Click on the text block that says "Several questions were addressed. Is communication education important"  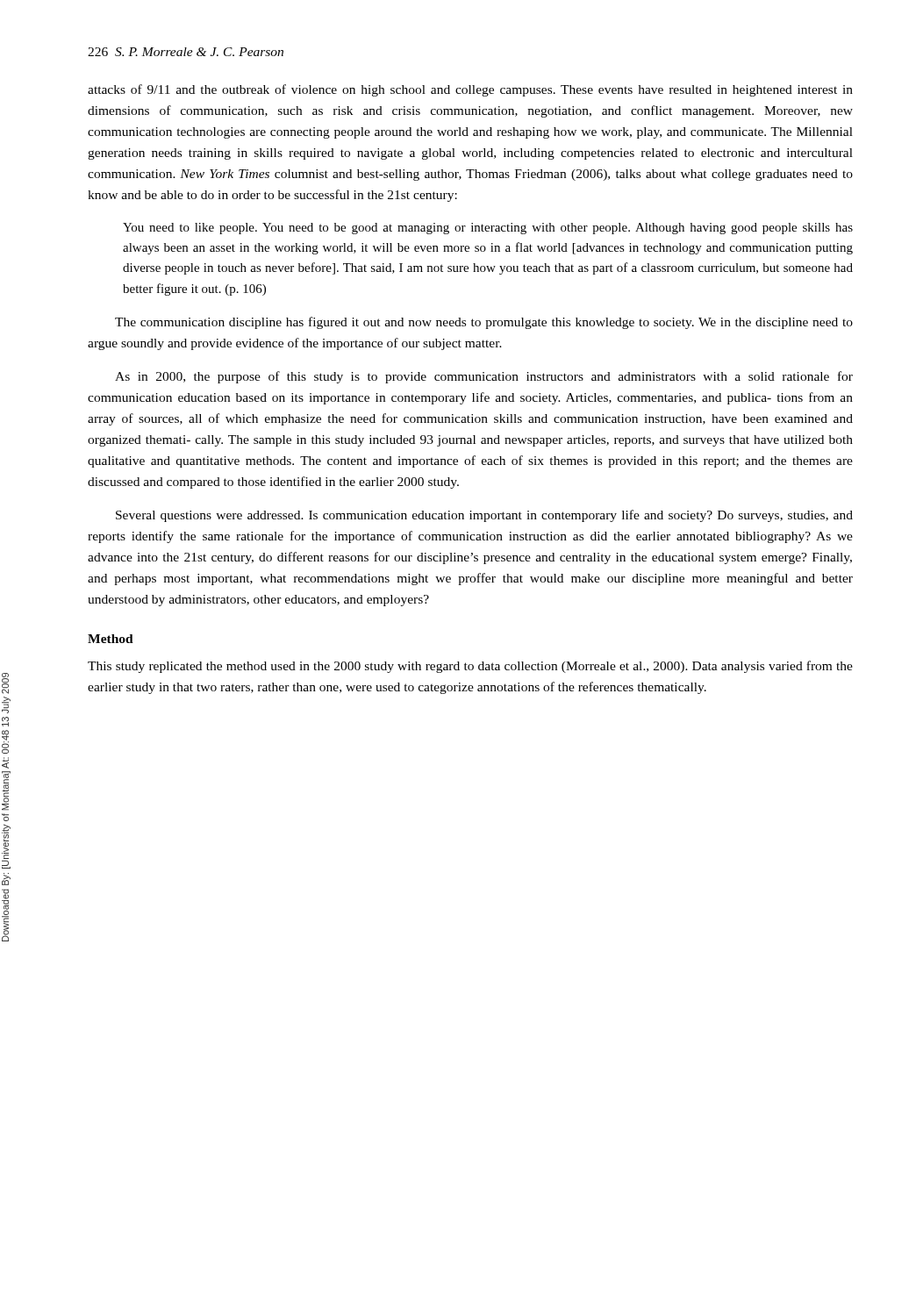pyautogui.click(x=470, y=557)
